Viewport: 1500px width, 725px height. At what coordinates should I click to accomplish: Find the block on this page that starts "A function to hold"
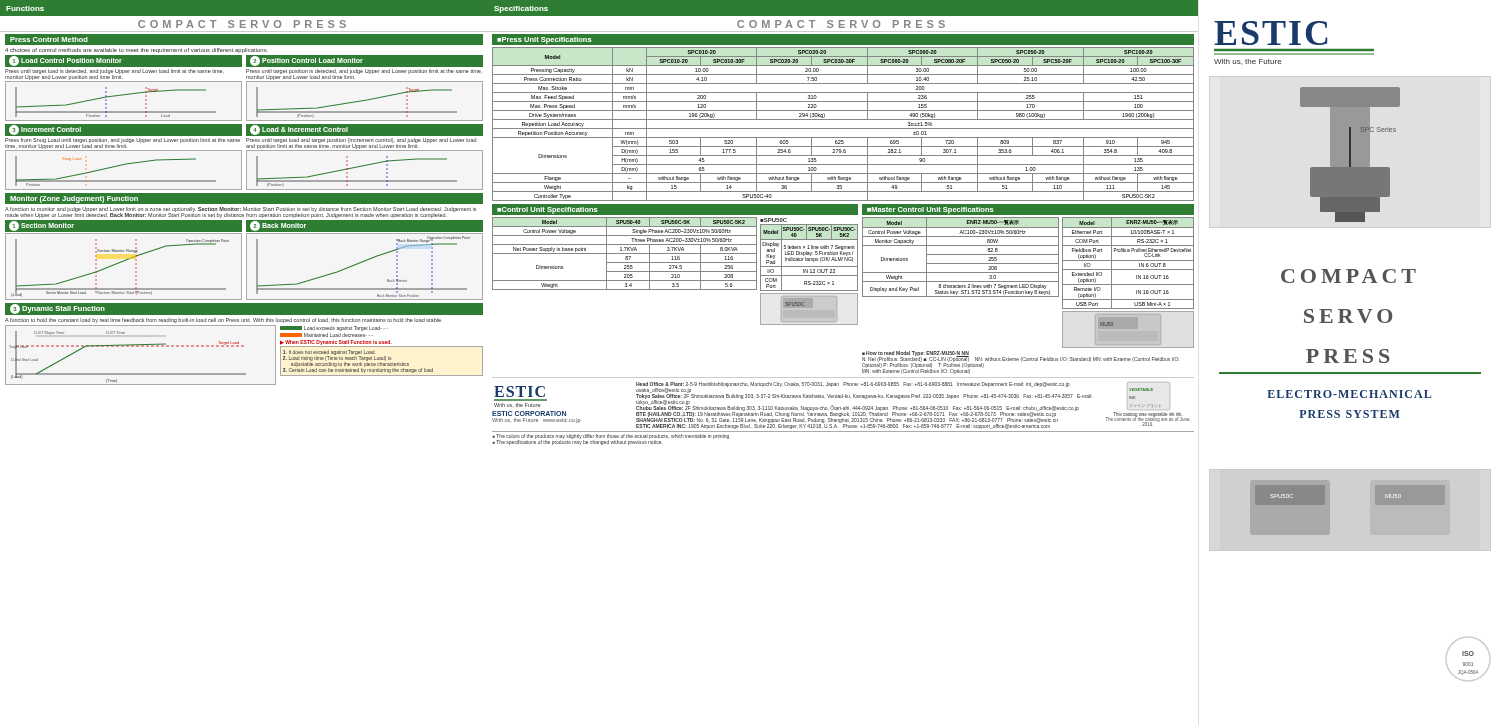coord(224,320)
